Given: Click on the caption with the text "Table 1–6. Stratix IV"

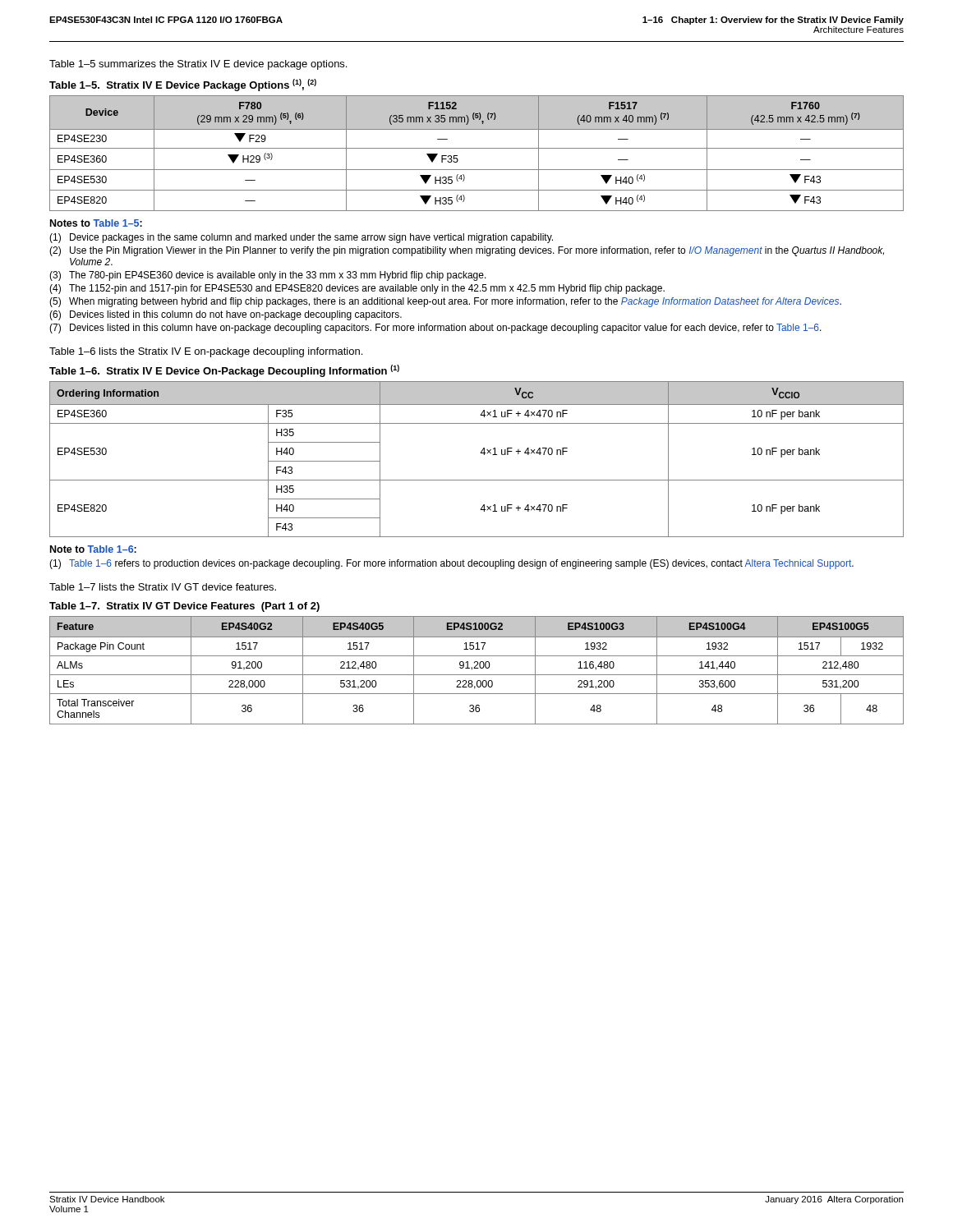Looking at the screenshot, I should [224, 371].
